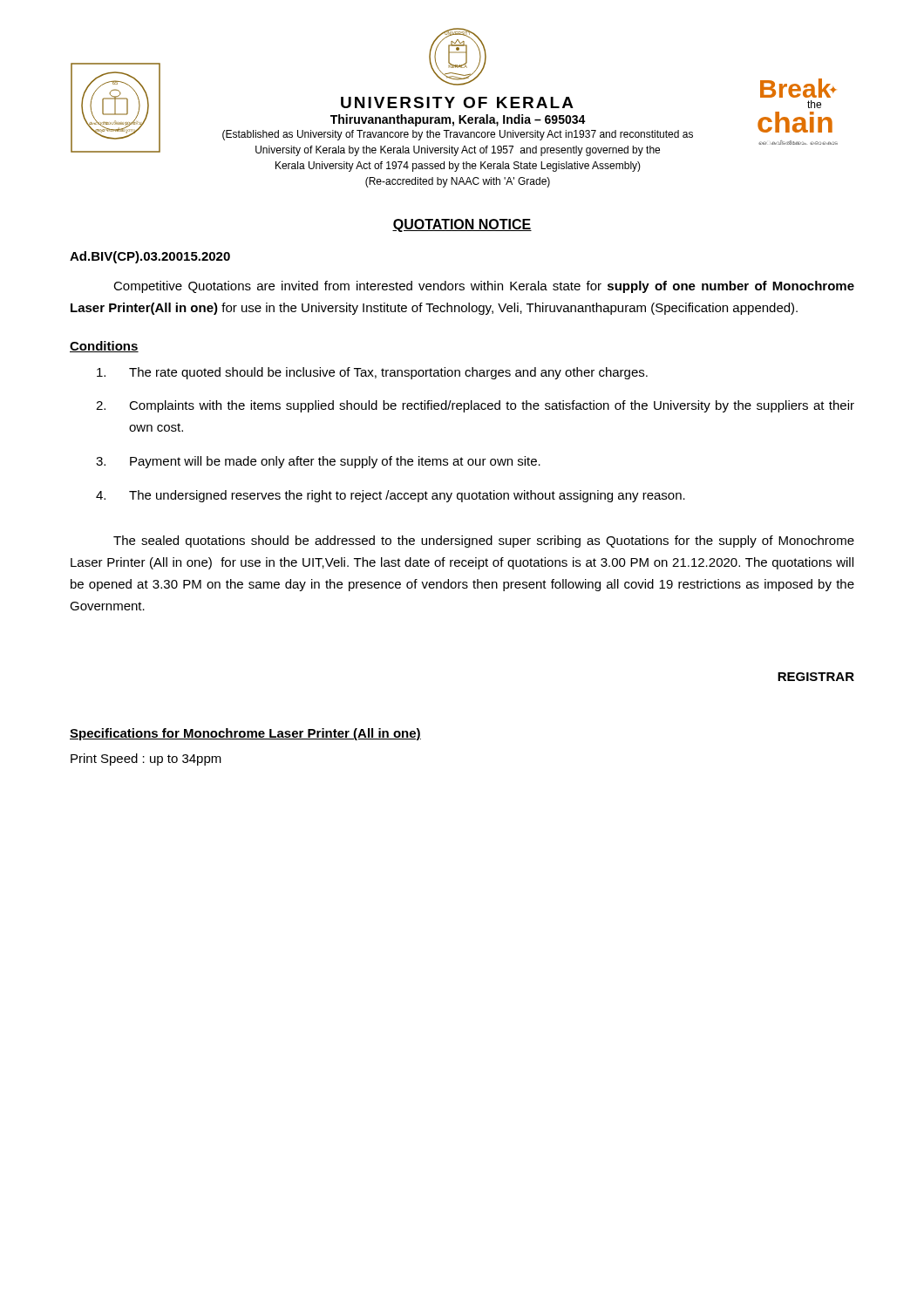Locate the list item that reads "4. The undersigned reserves"
924x1308 pixels.
pos(475,495)
